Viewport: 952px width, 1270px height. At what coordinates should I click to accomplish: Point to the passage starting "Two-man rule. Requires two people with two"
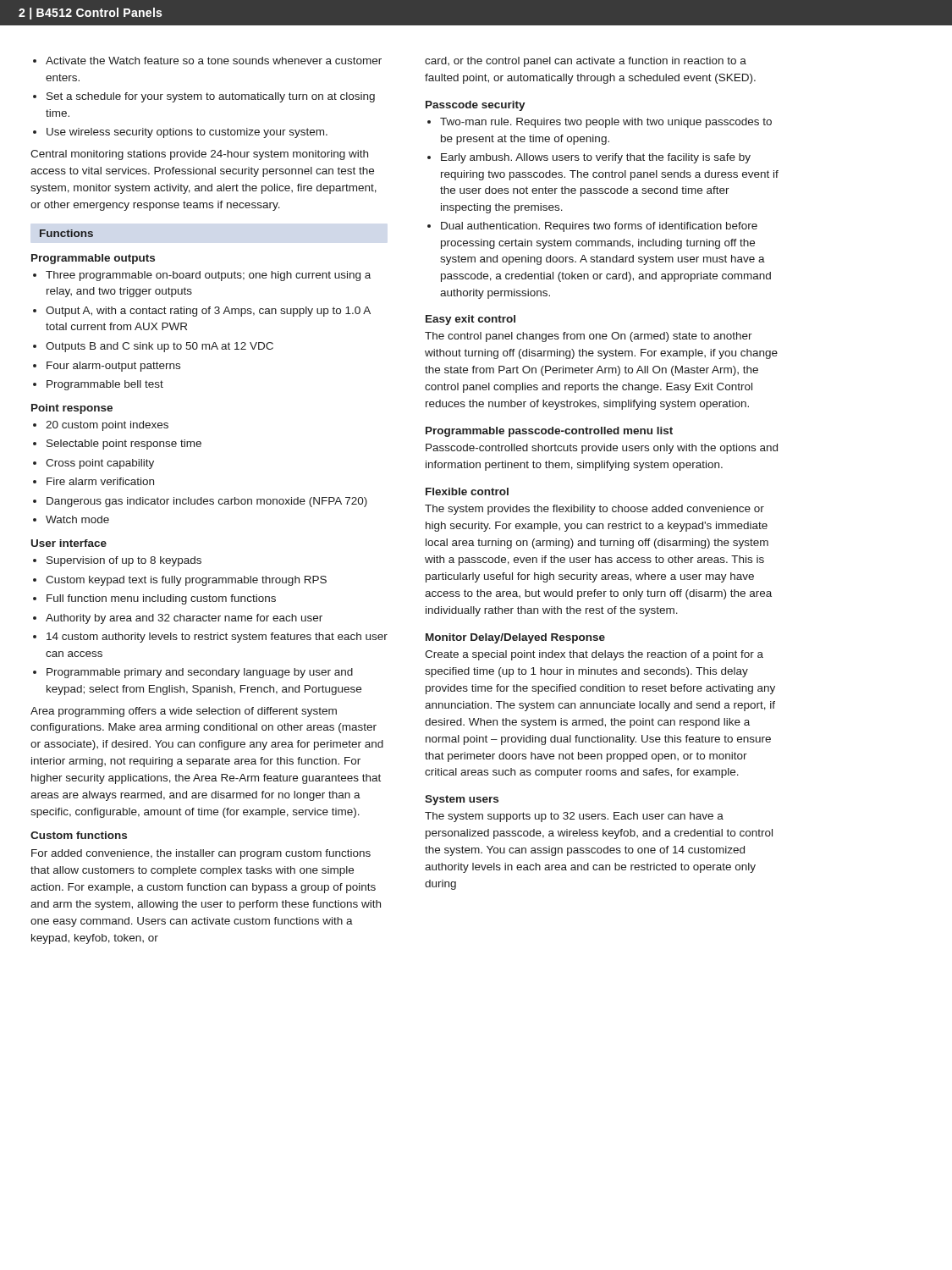pos(606,130)
